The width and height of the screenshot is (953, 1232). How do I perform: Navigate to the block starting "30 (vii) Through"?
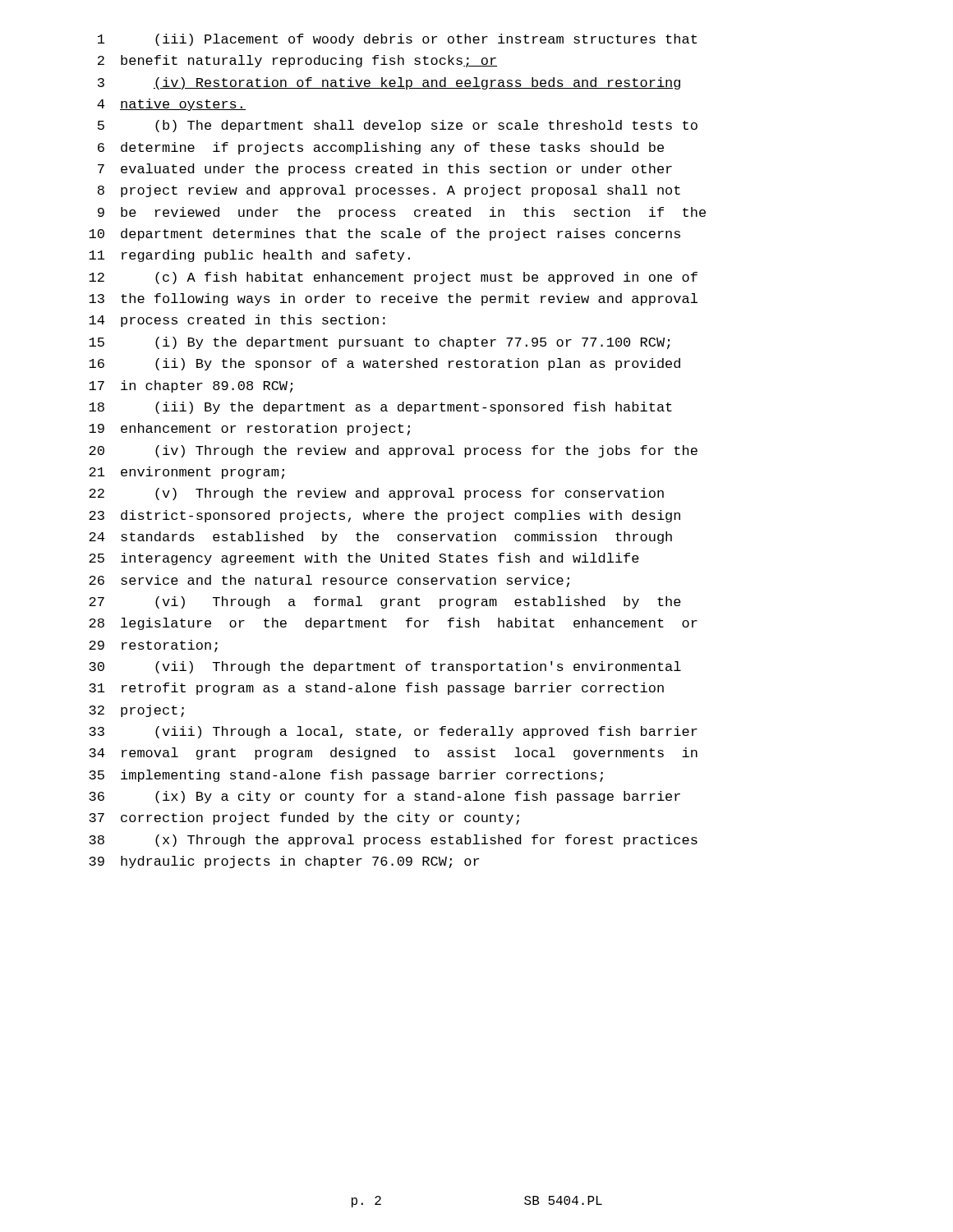tap(476, 668)
